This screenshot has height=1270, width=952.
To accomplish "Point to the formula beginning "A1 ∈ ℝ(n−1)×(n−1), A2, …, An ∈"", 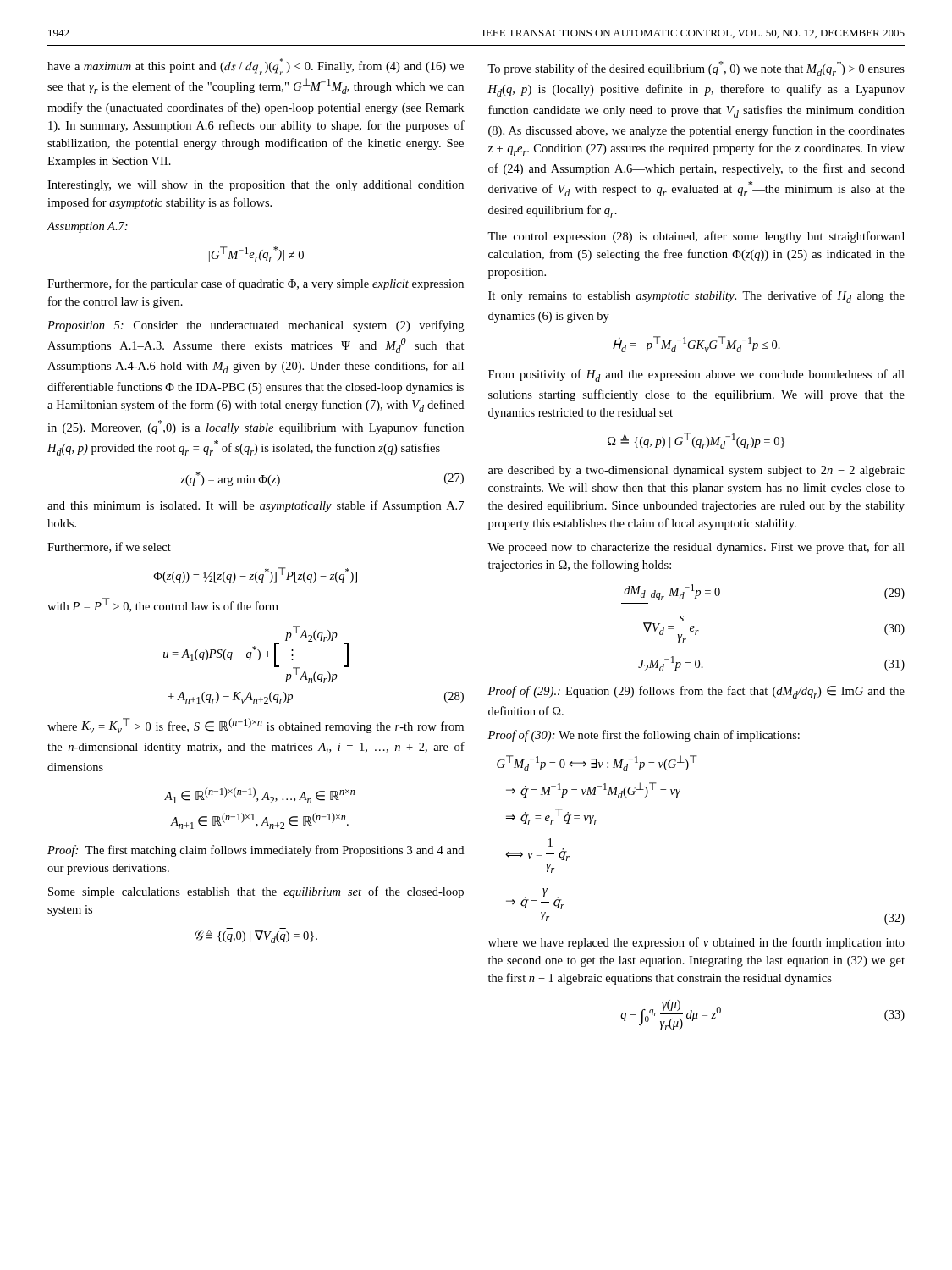I will pyautogui.click(x=260, y=809).
